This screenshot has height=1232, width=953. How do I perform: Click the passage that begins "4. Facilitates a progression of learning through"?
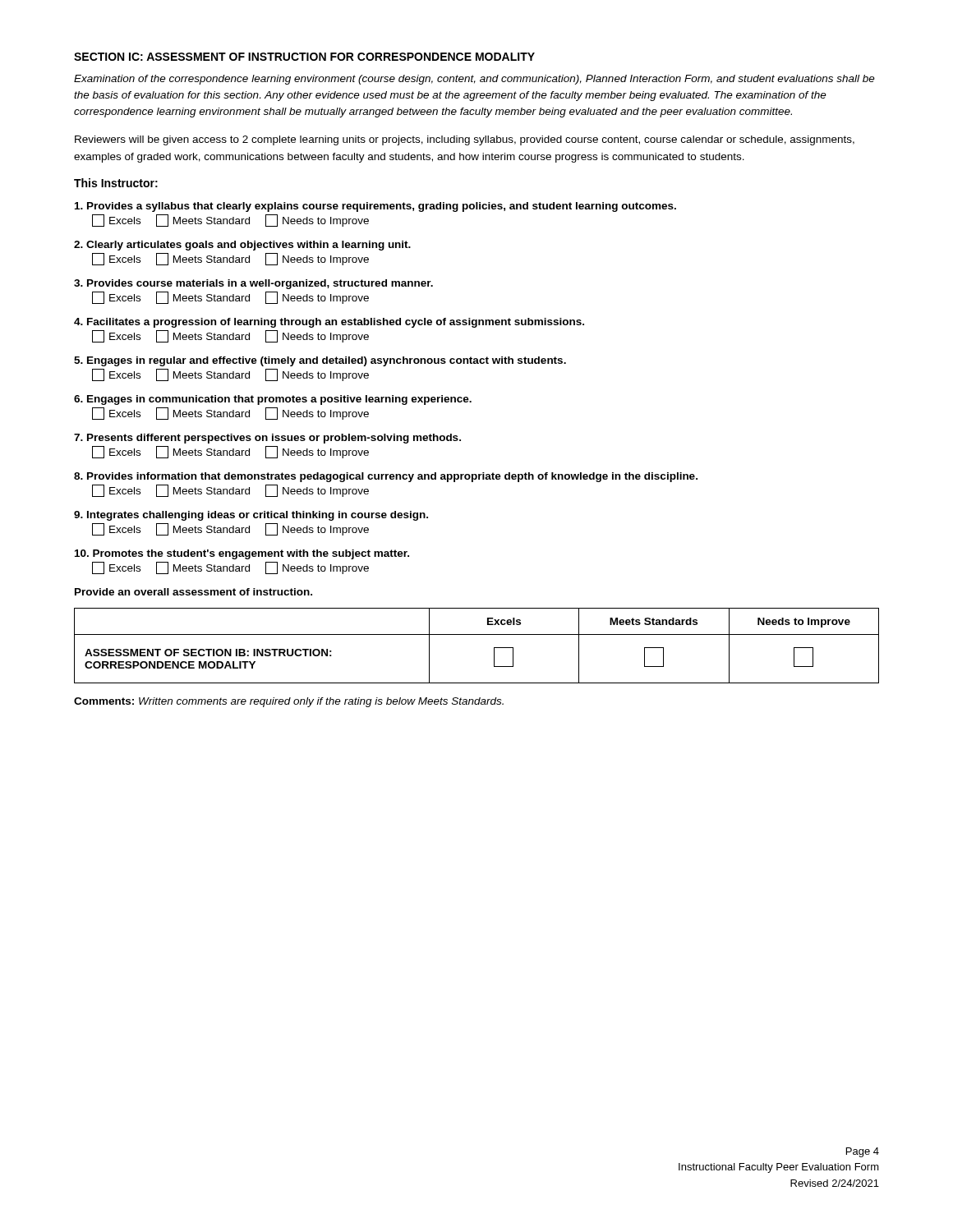[476, 329]
